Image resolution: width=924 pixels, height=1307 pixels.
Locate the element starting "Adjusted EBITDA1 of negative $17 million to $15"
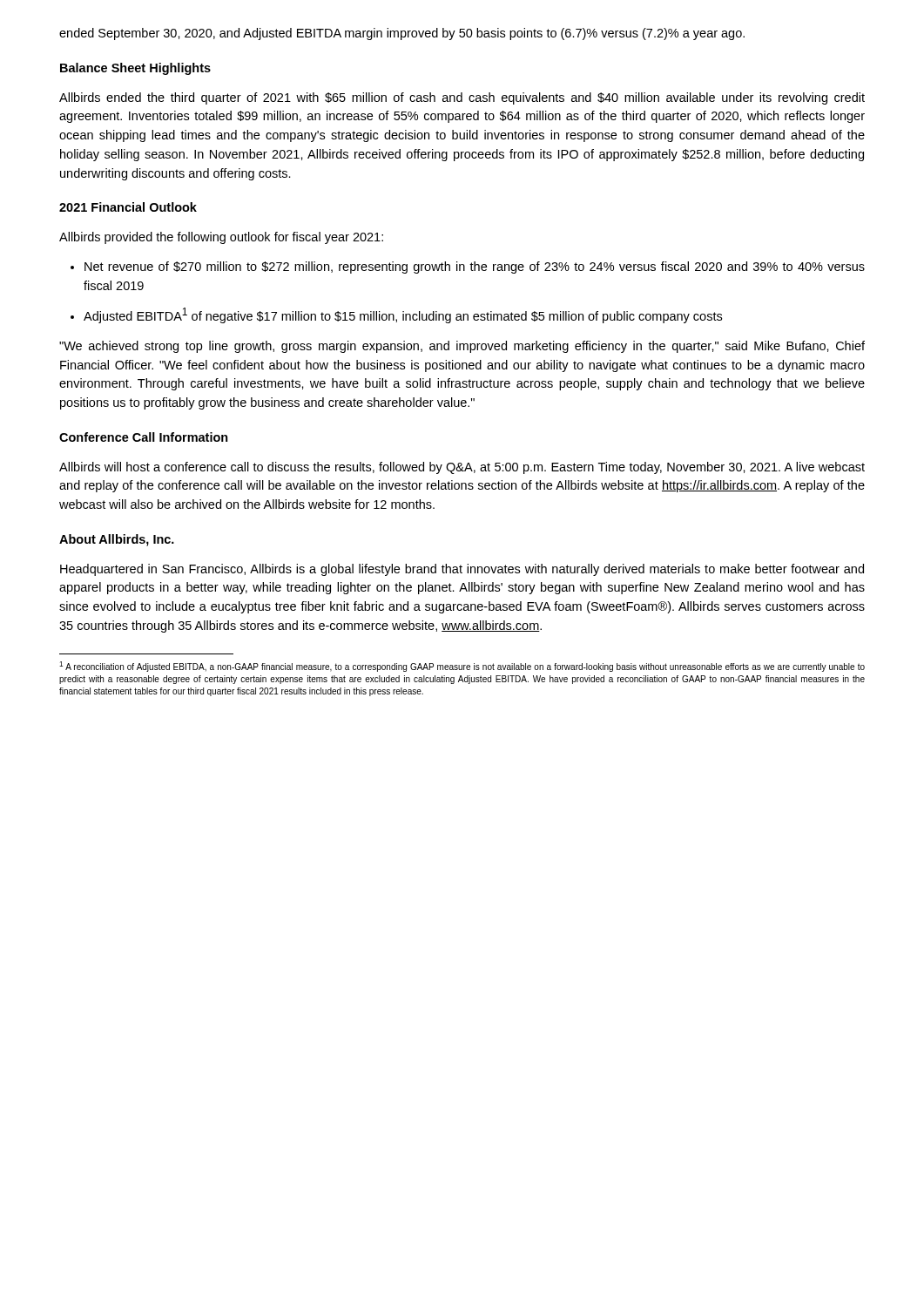pyautogui.click(x=462, y=315)
